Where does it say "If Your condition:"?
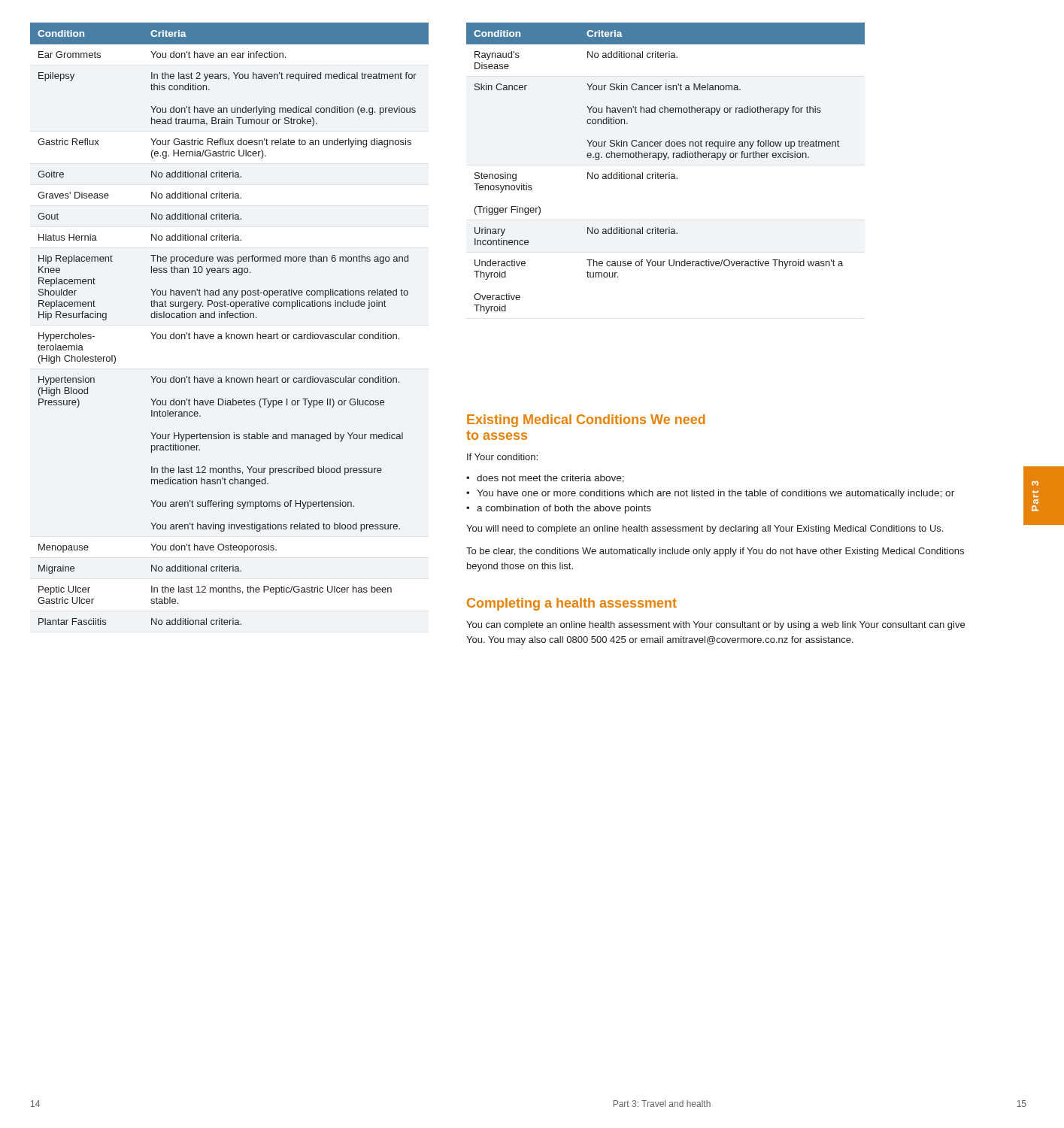Viewport: 1064px width, 1128px height. 502,457
